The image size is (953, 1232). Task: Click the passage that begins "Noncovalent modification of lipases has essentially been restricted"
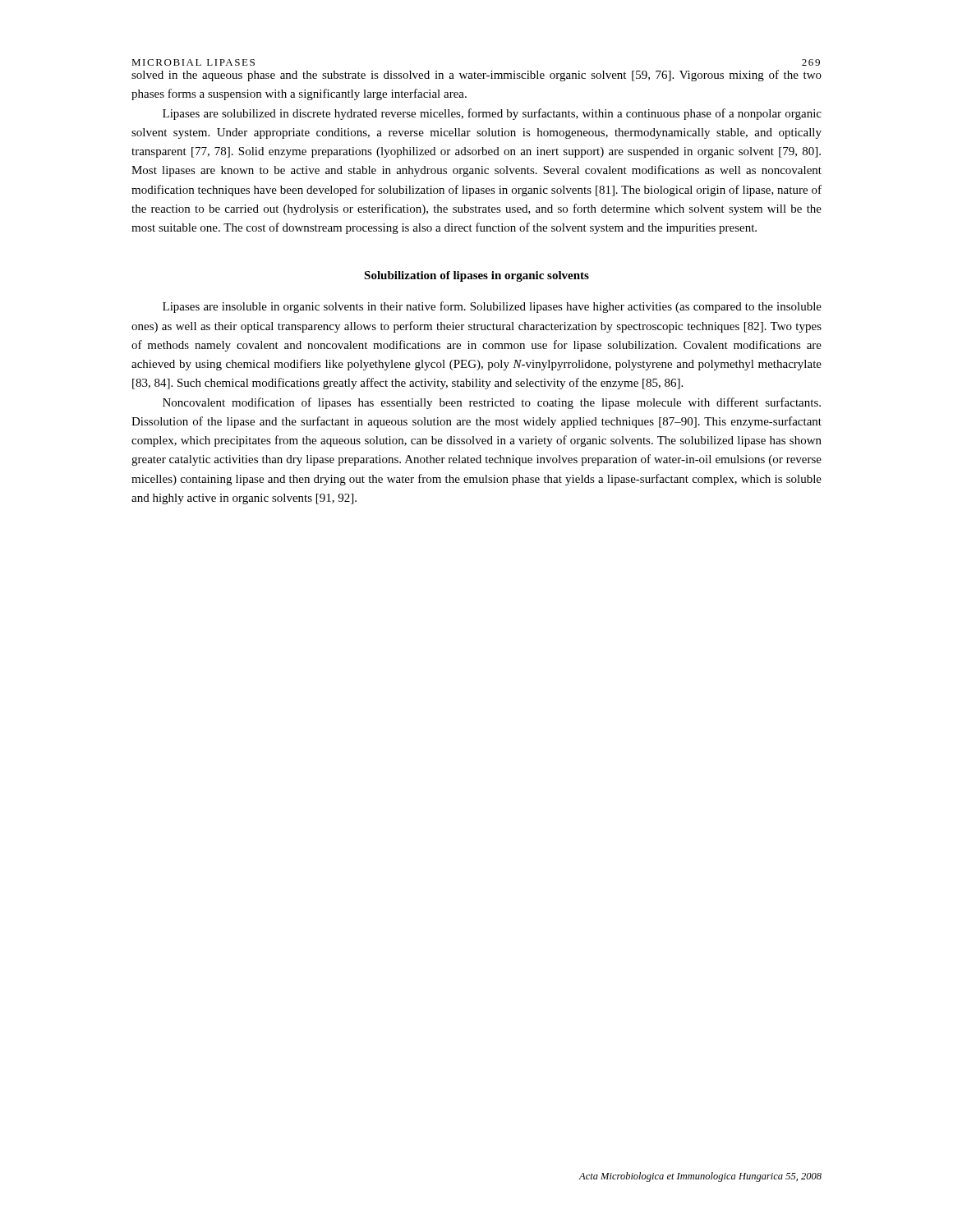(476, 450)
